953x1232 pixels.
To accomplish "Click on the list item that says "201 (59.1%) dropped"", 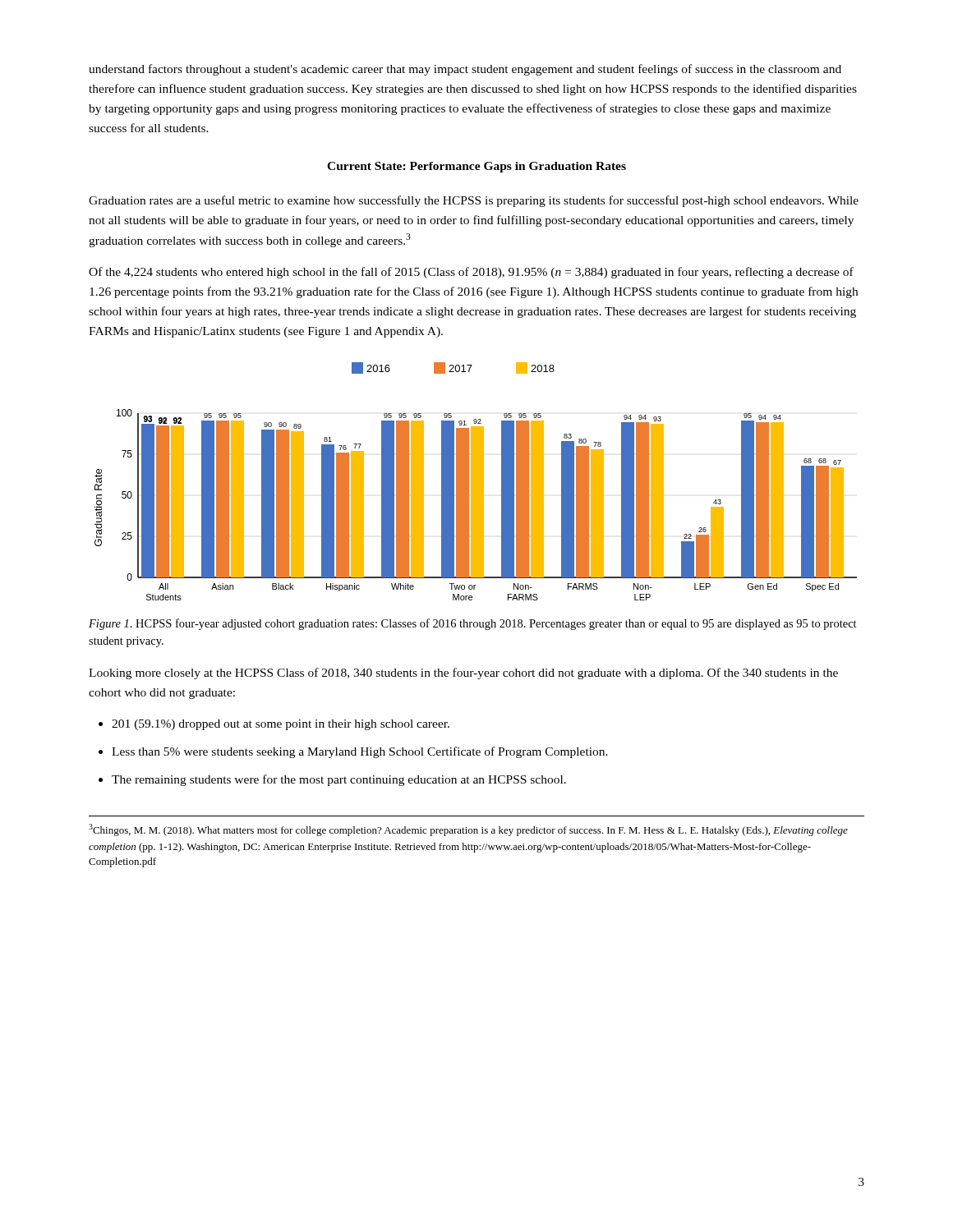I will pos(281,725).
